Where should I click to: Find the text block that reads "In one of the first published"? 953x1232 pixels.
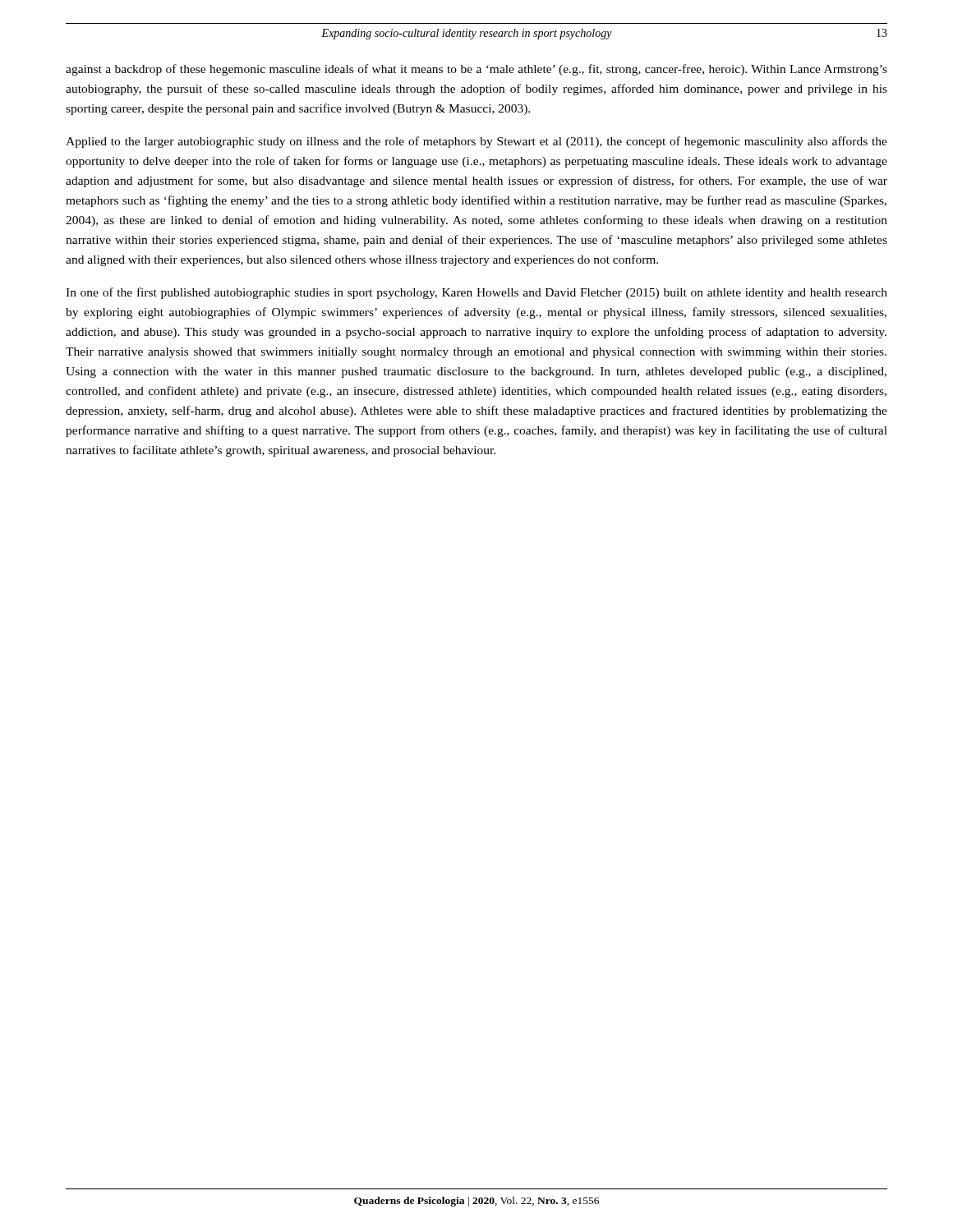coord(476,371)
